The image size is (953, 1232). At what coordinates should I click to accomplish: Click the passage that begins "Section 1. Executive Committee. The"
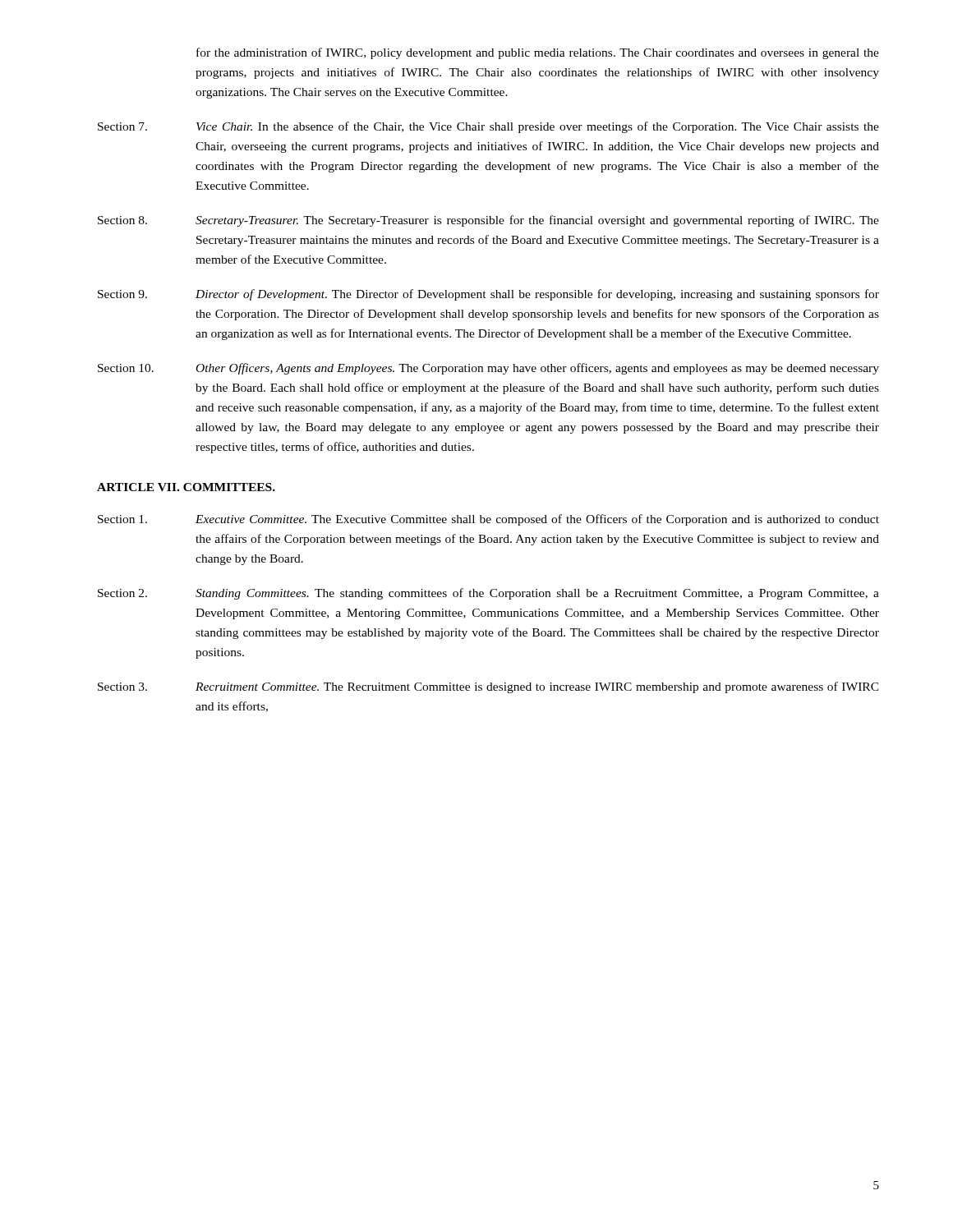[488, 539]
